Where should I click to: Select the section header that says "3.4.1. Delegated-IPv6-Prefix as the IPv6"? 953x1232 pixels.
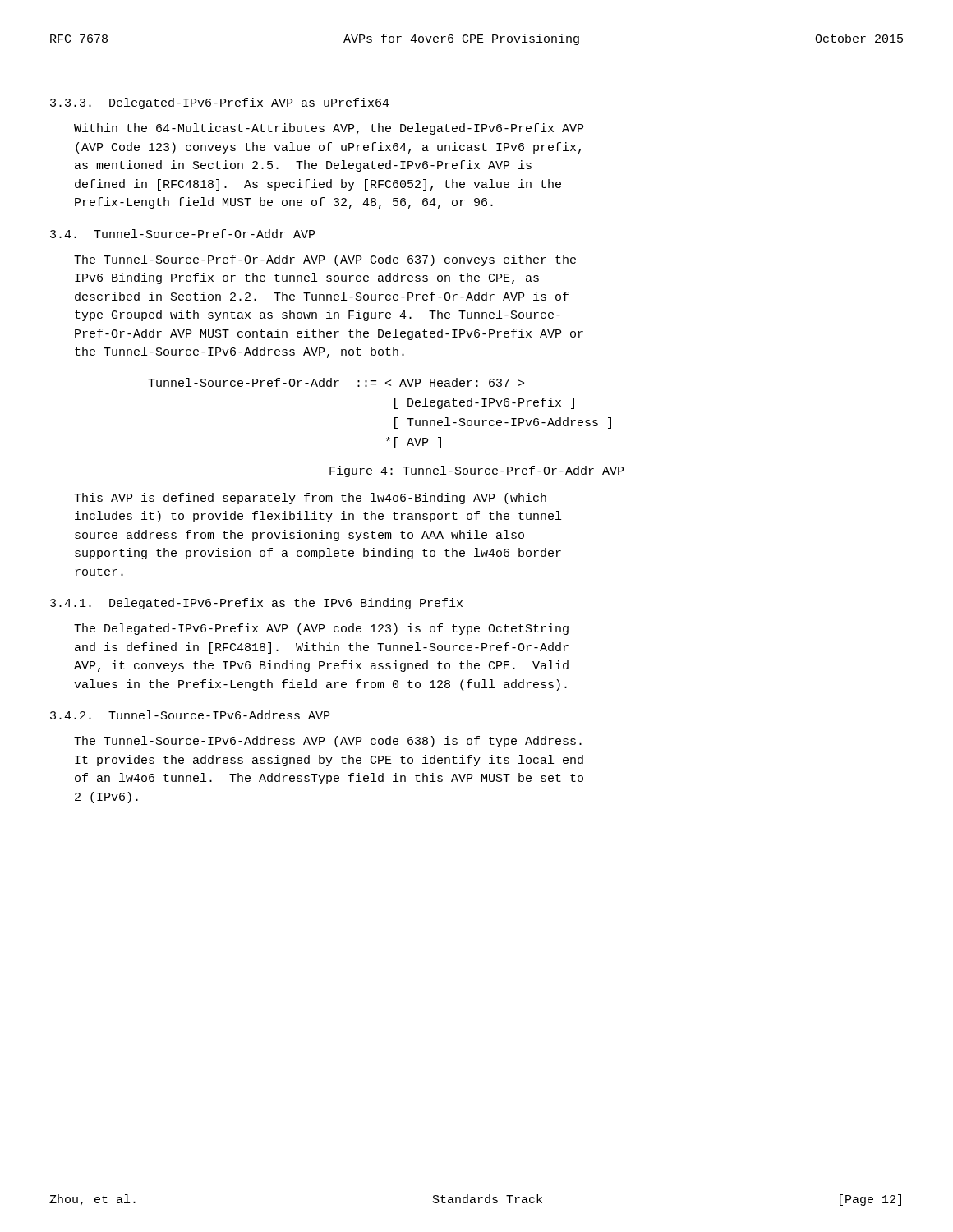click(256, 604)
